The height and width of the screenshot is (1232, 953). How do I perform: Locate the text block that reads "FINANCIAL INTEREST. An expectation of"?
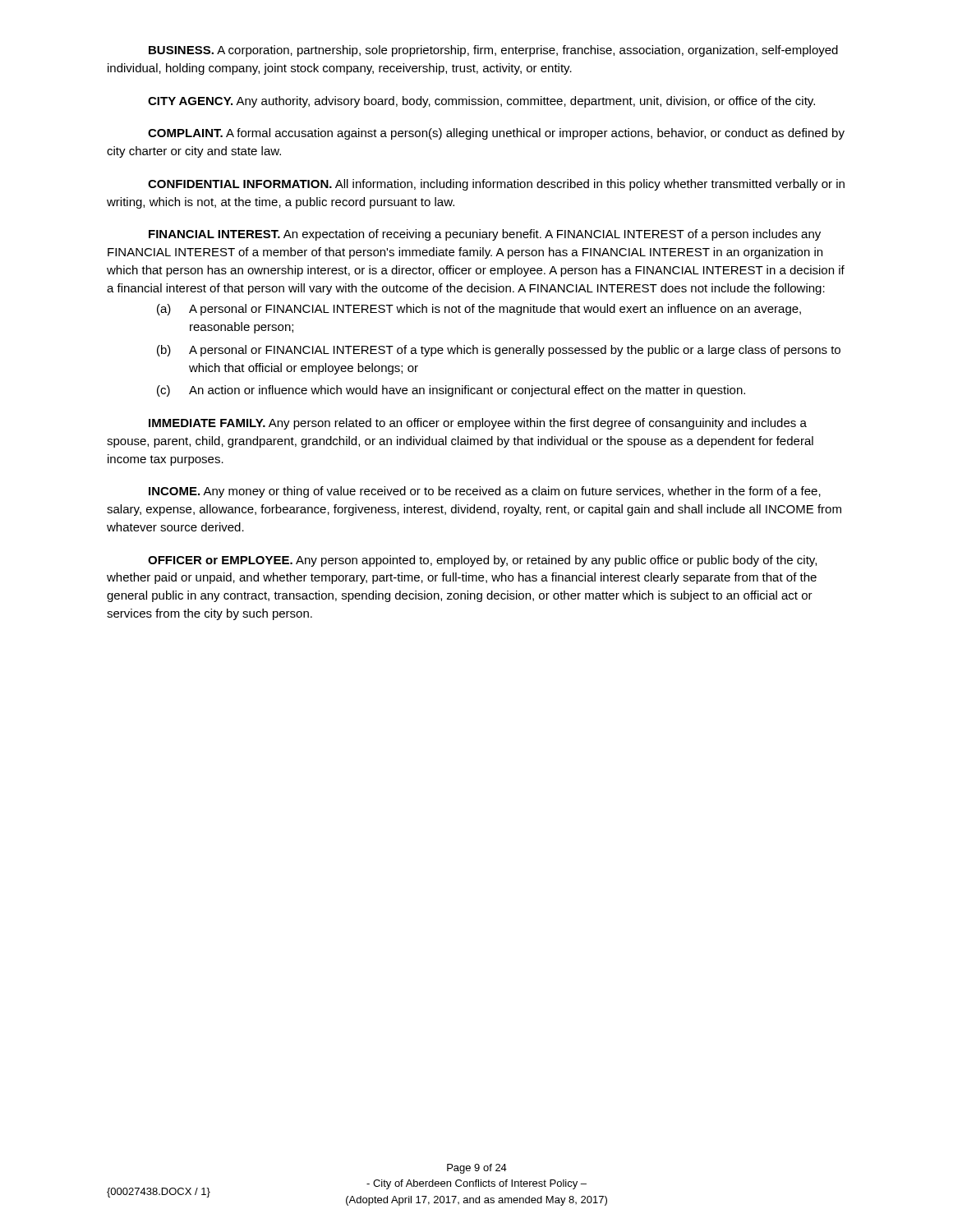476,312
